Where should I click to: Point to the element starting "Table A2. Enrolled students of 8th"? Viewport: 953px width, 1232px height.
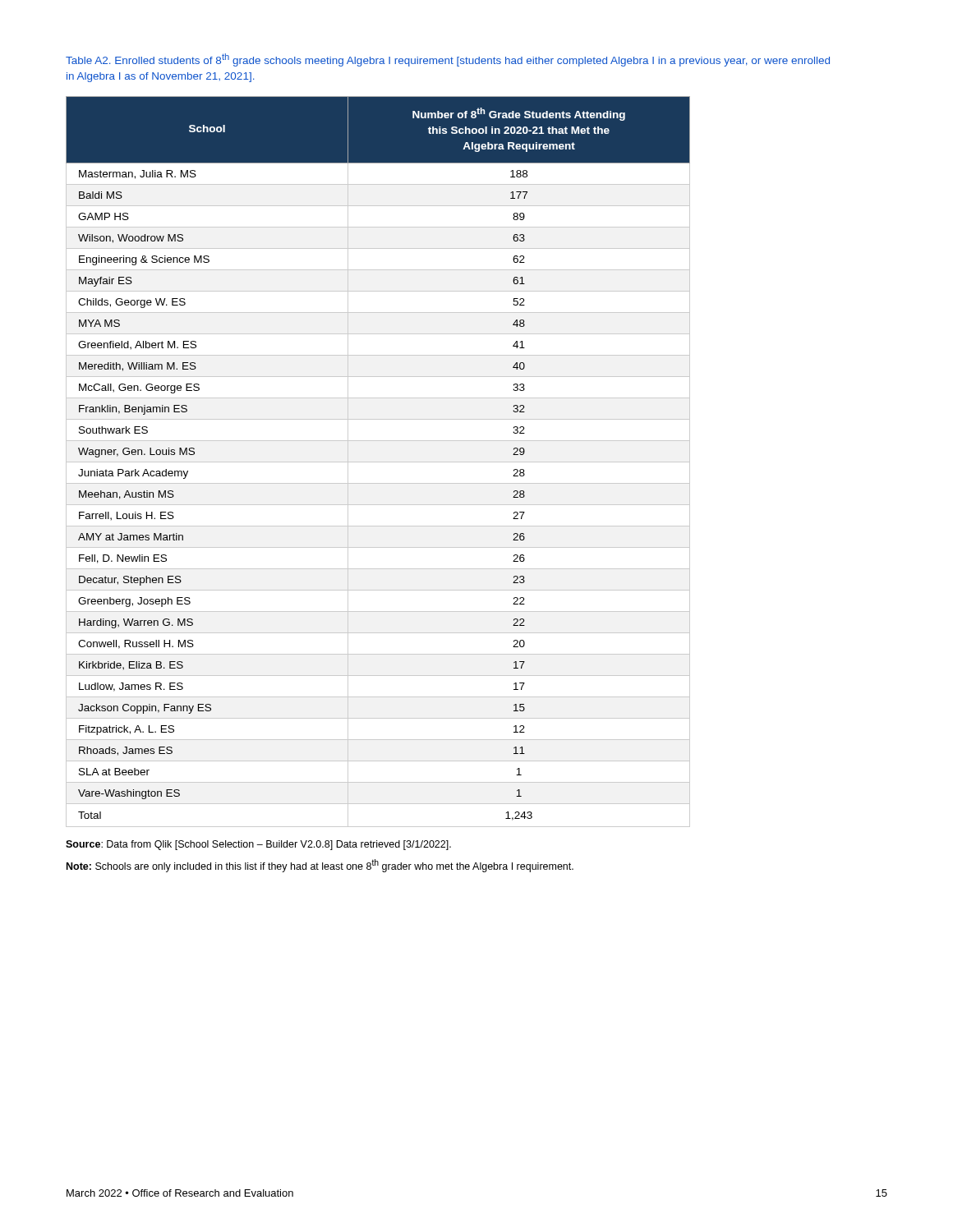pyautogui.click(x=448, y=67)
